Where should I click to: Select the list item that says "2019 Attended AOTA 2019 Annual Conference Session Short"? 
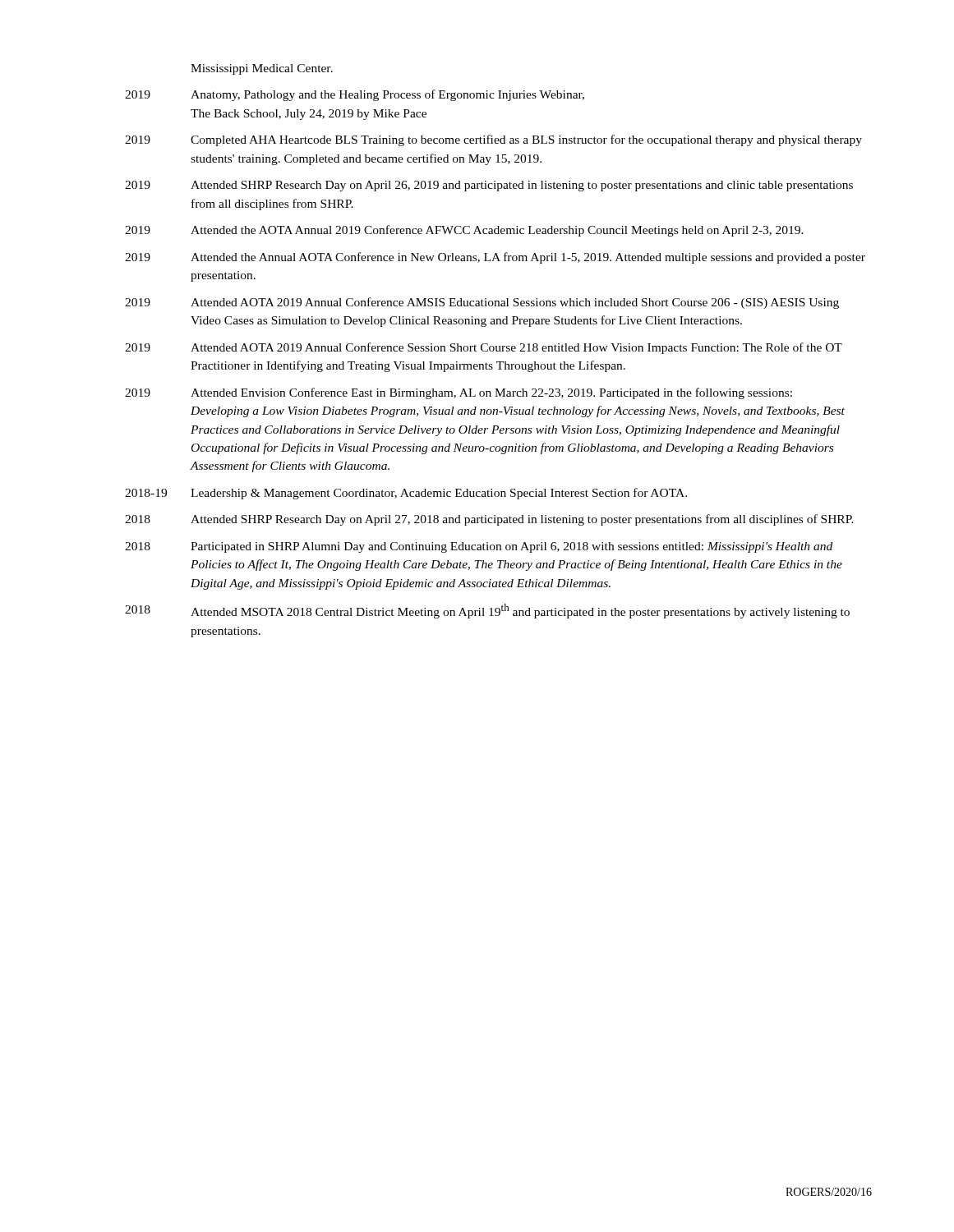coord(498,357)
